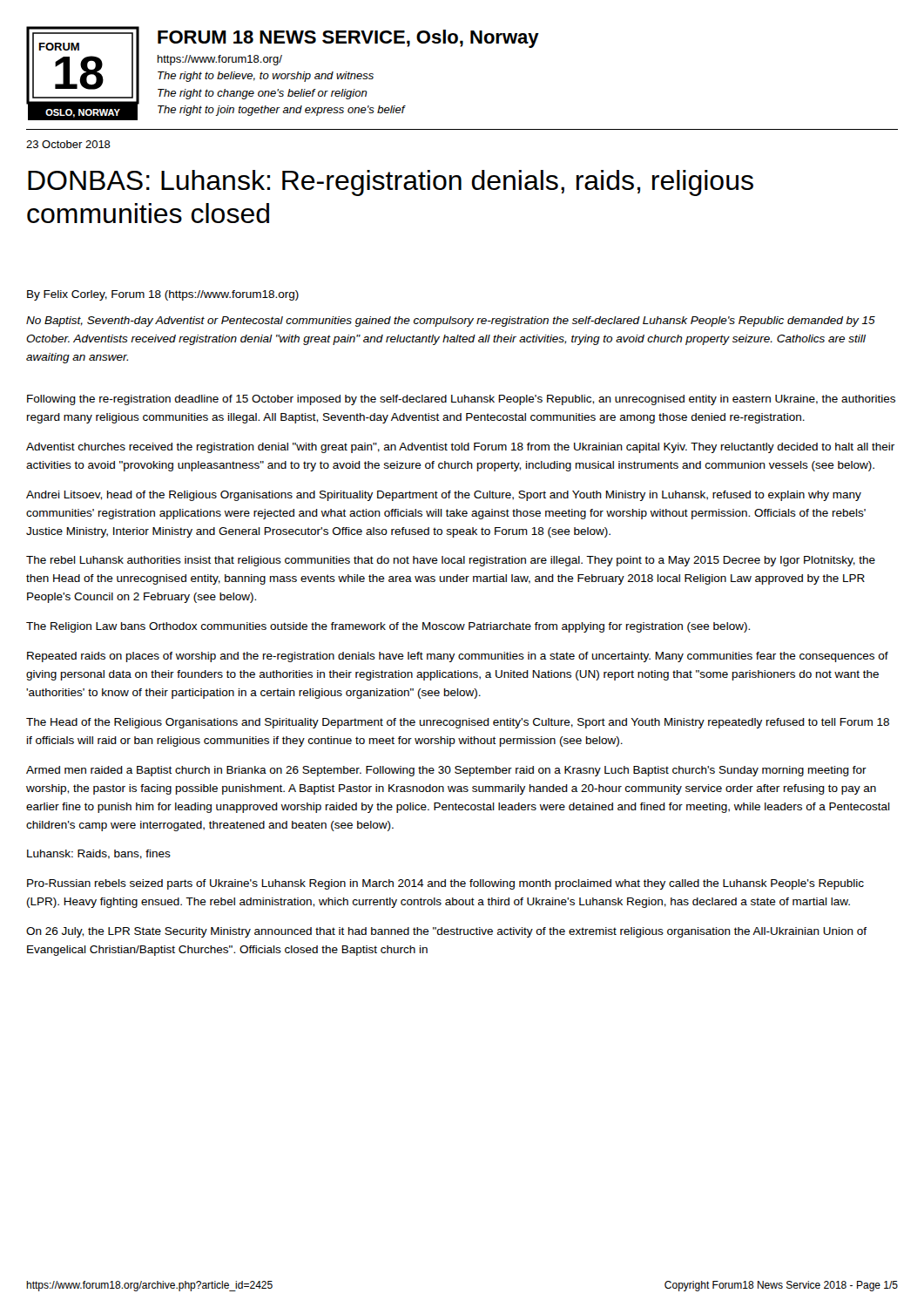Find the block starting "Armed men raided a"

[x=458, y=797]
